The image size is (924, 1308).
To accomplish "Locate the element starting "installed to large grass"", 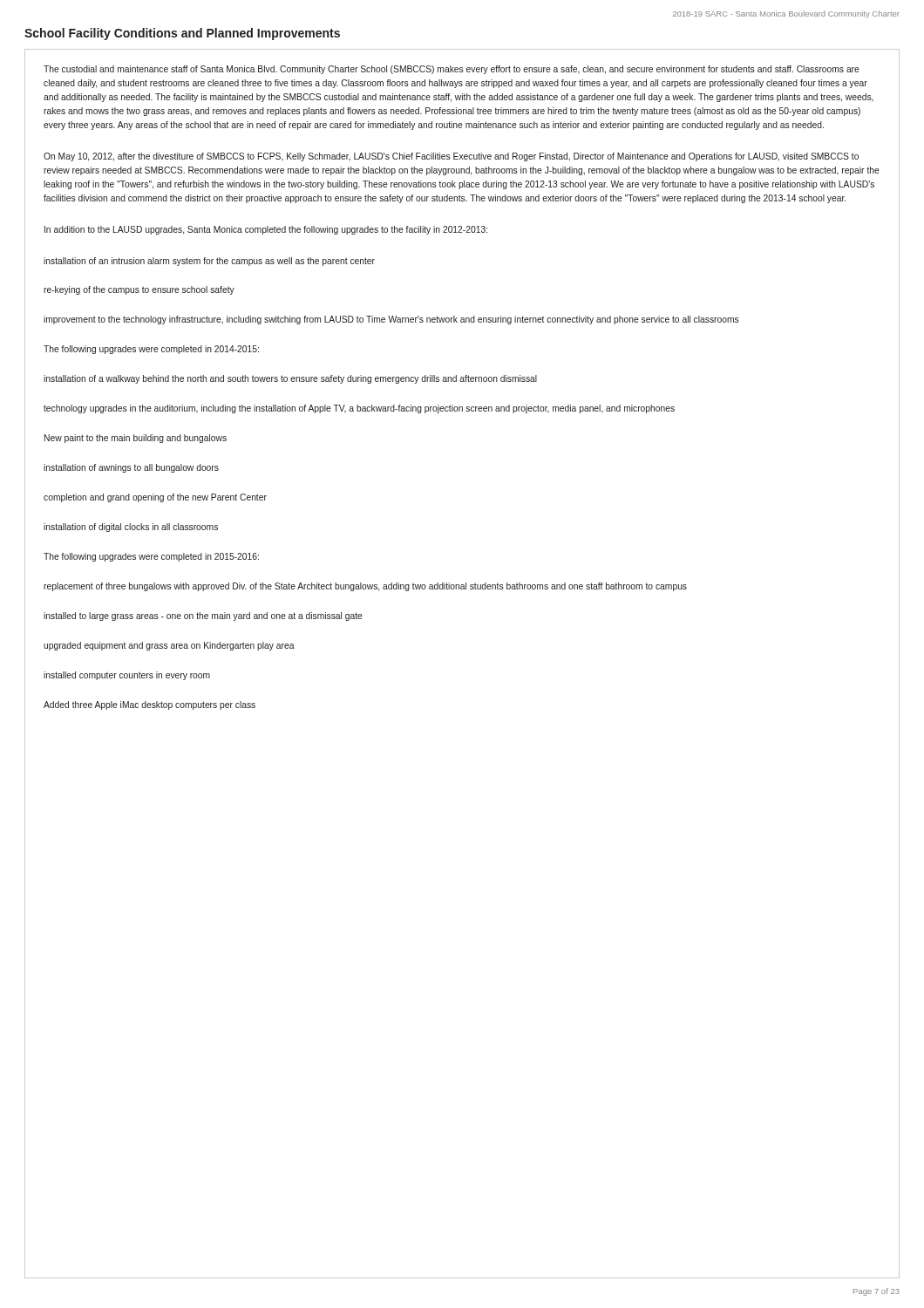I will pyautogui.click(x=203, y=616).
